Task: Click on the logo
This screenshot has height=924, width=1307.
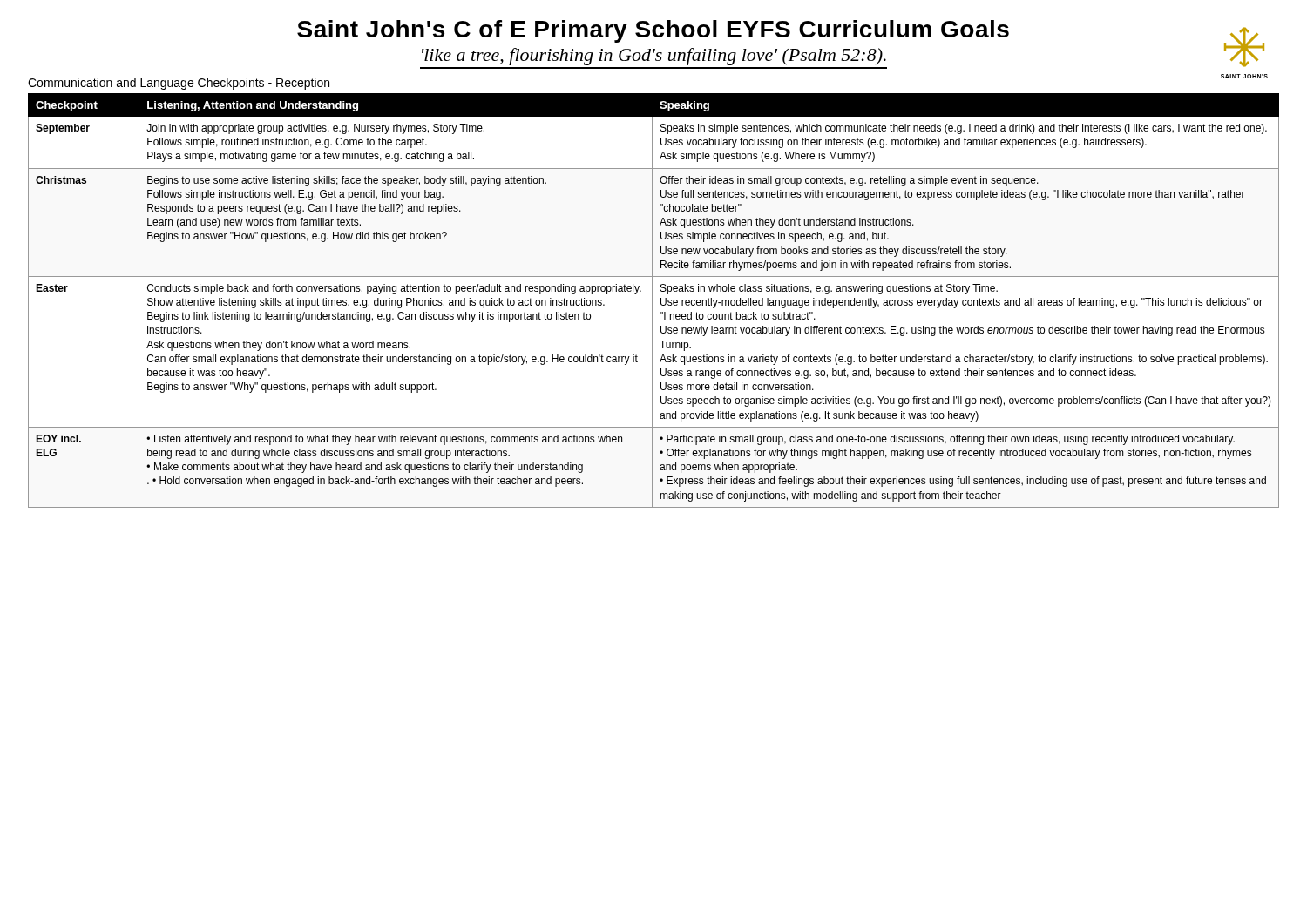Action: click(x=1244, y=51)
